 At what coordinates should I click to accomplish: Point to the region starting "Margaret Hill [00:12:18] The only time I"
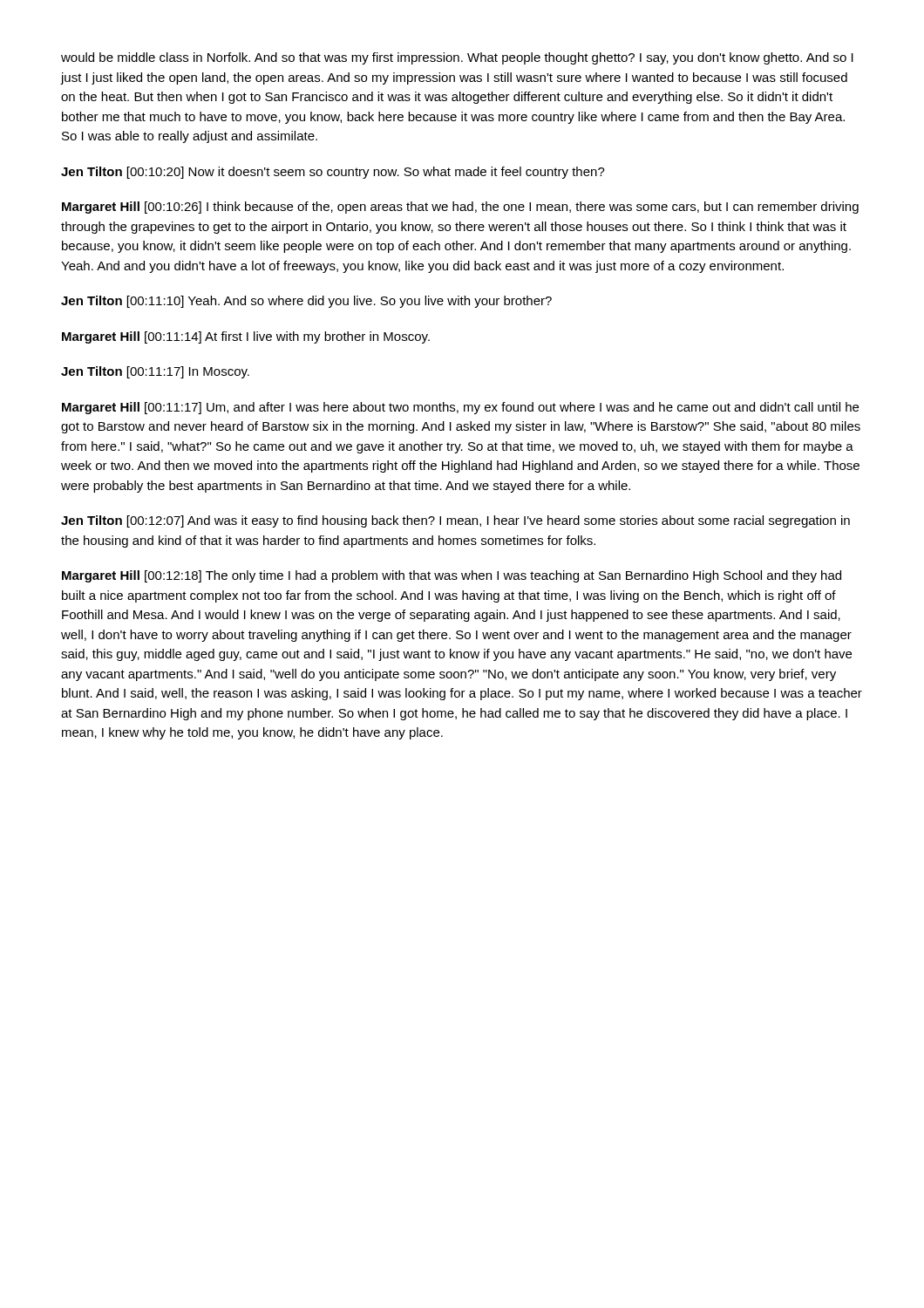click(461, 654)
